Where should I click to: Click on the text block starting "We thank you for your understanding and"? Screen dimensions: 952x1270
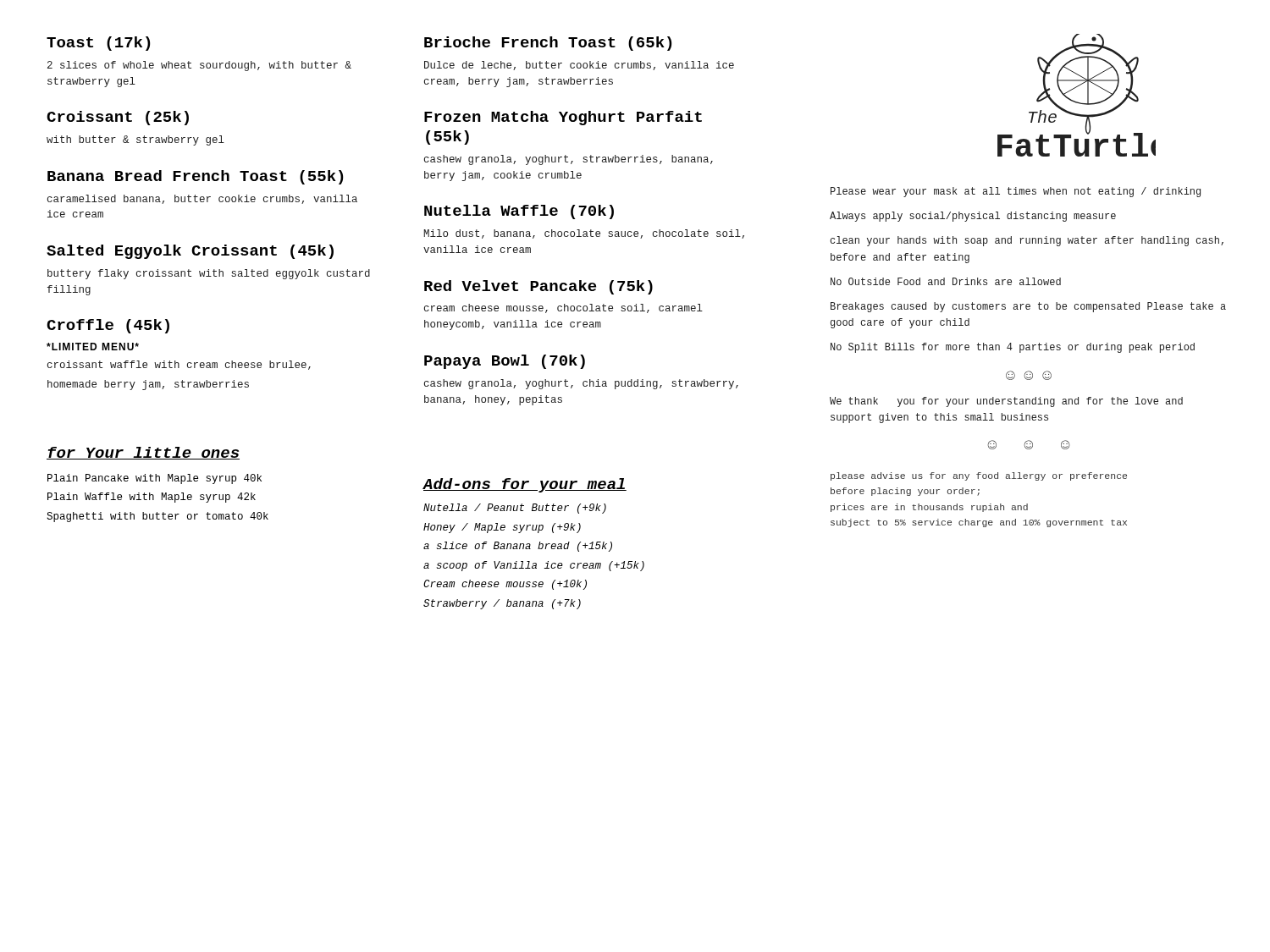coord(1029,410)
